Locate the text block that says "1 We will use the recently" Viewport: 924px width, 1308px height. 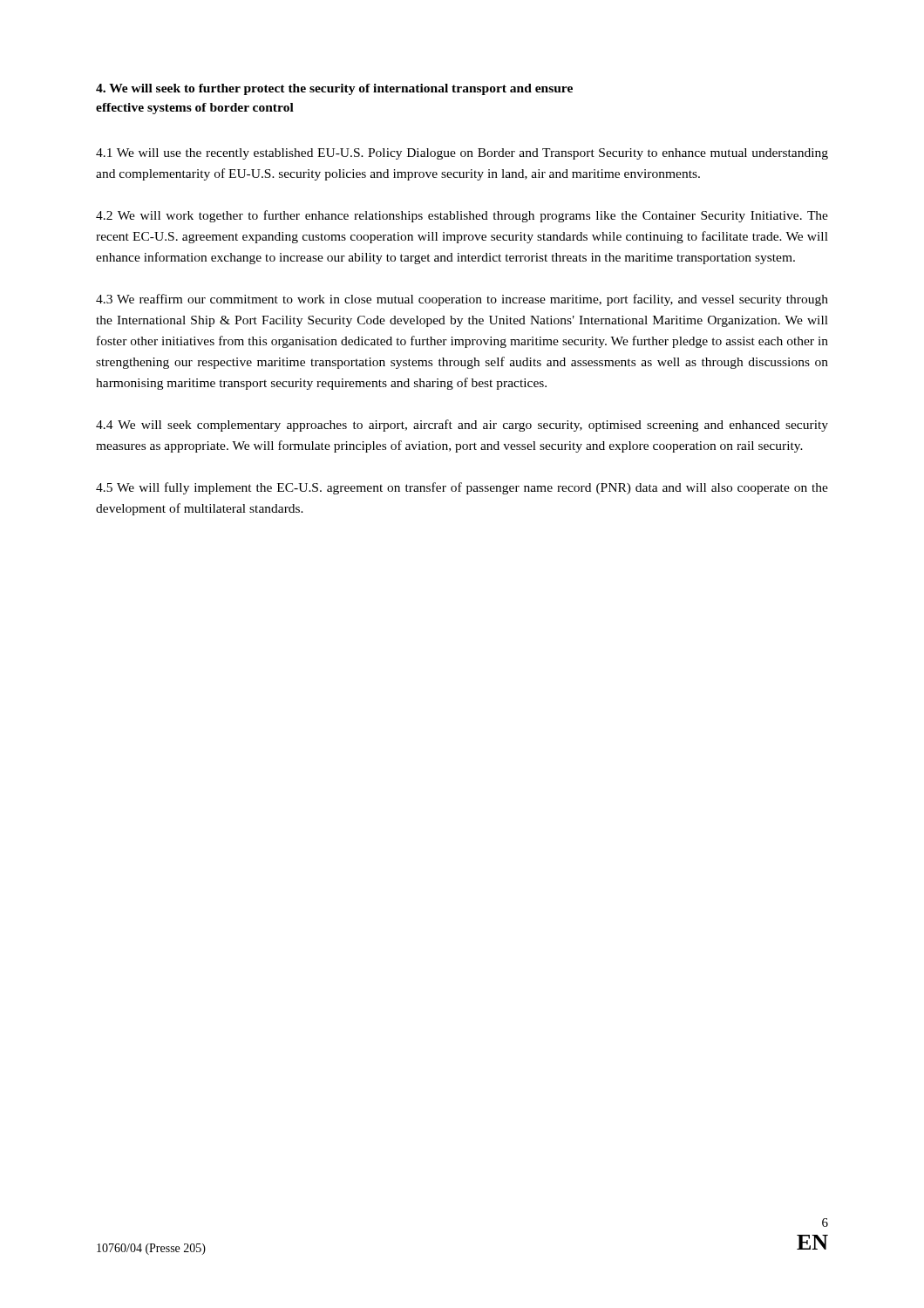(x=462, y=163)
